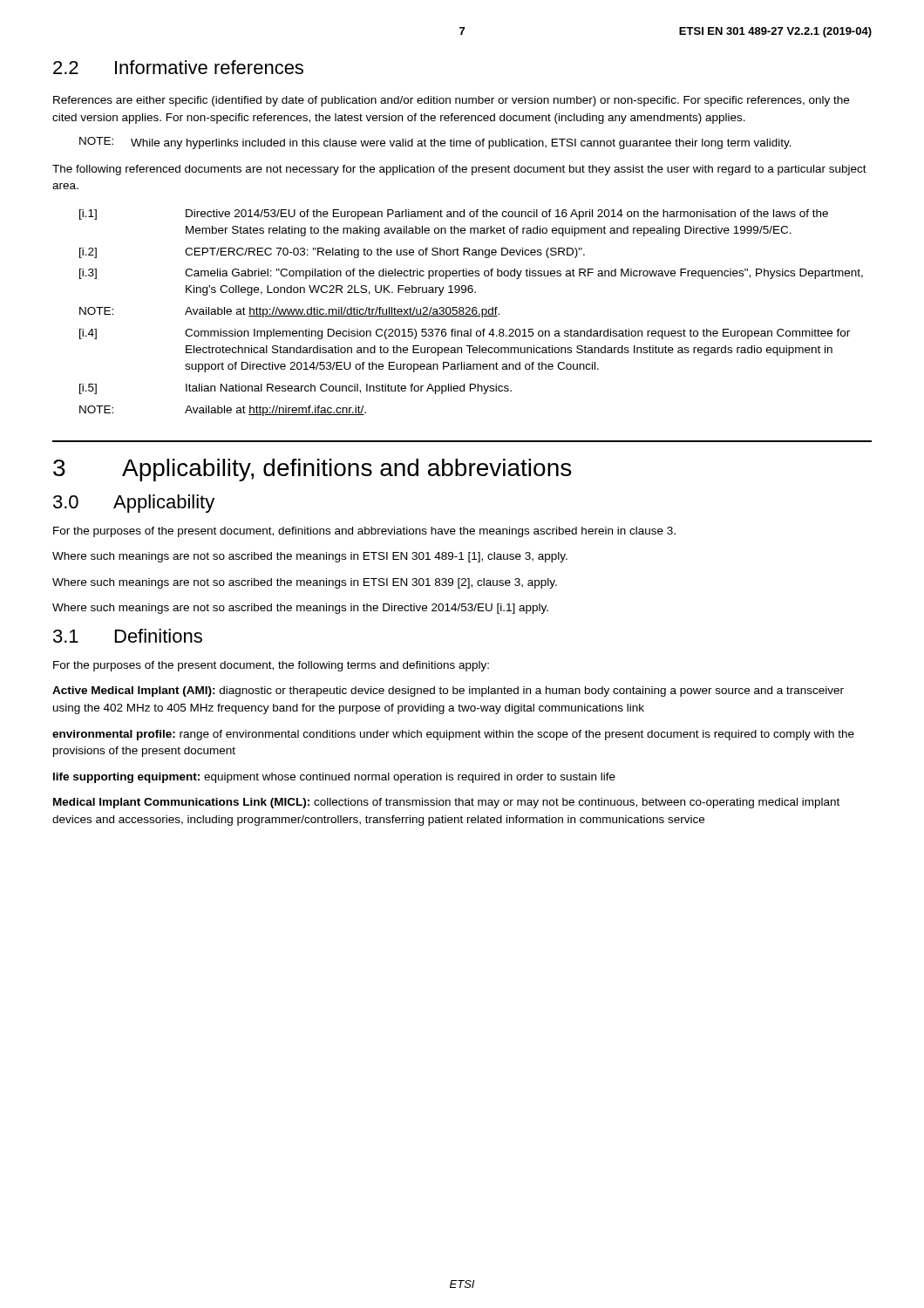Point to the text block starting "NOTE: Available at http://www.dtic.mil/dtic/tr/fulltext/u2/a305826.pdf."

pos(462,312)
